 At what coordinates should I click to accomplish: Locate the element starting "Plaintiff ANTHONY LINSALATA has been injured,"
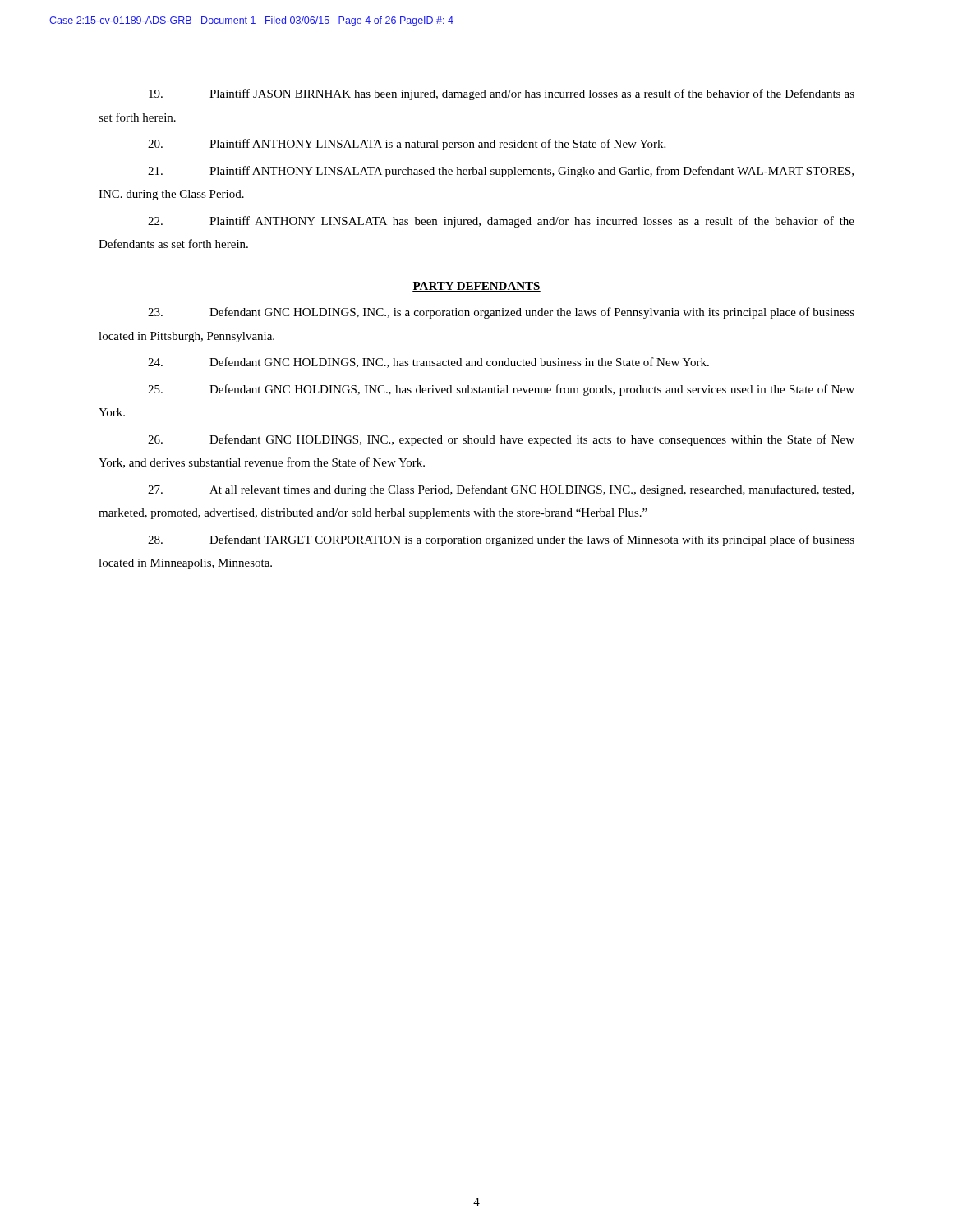pyautogui.click(x=476, y=230)
